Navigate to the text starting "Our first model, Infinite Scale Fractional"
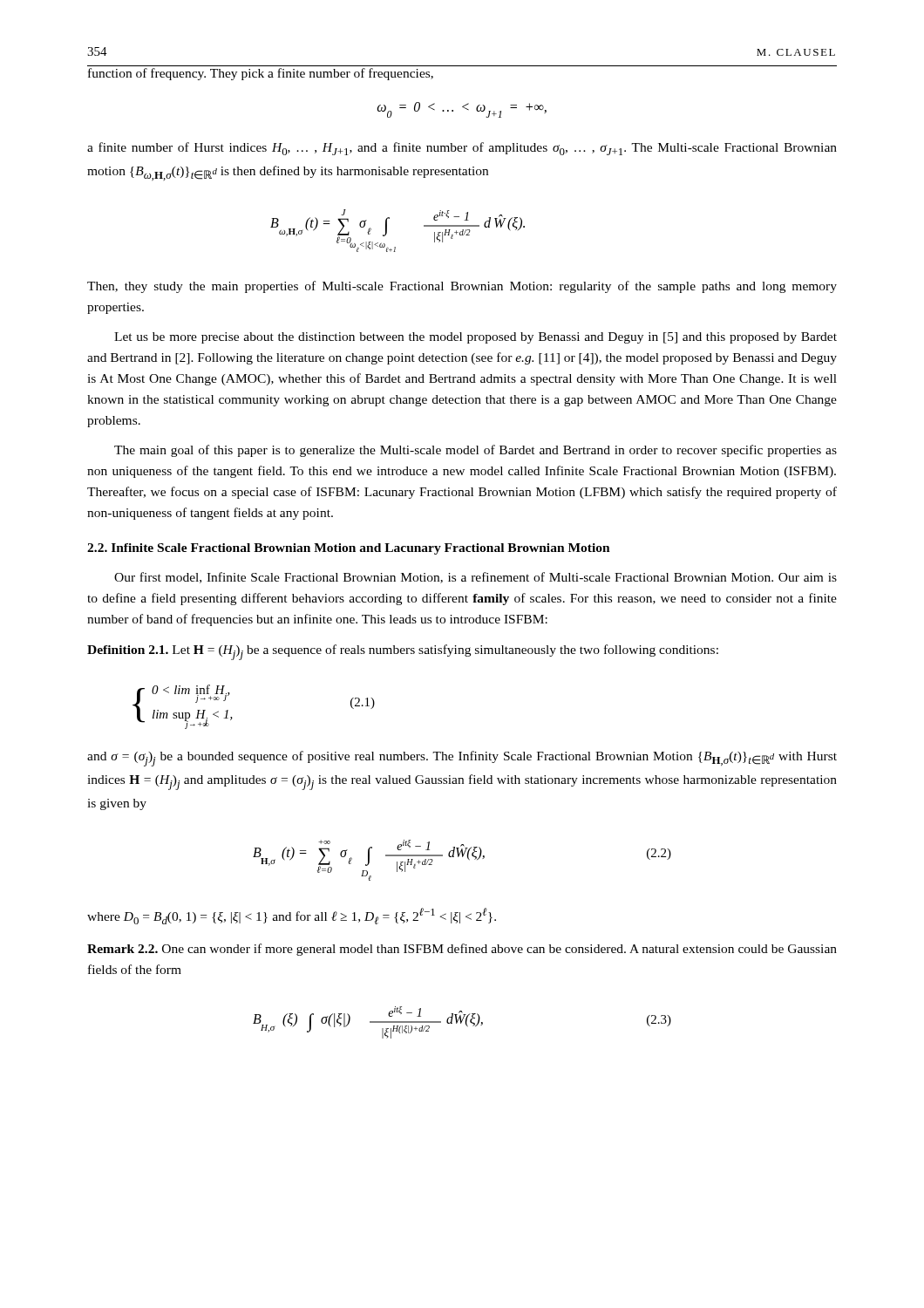This screenshot has height=1308, width=924. 462,599
